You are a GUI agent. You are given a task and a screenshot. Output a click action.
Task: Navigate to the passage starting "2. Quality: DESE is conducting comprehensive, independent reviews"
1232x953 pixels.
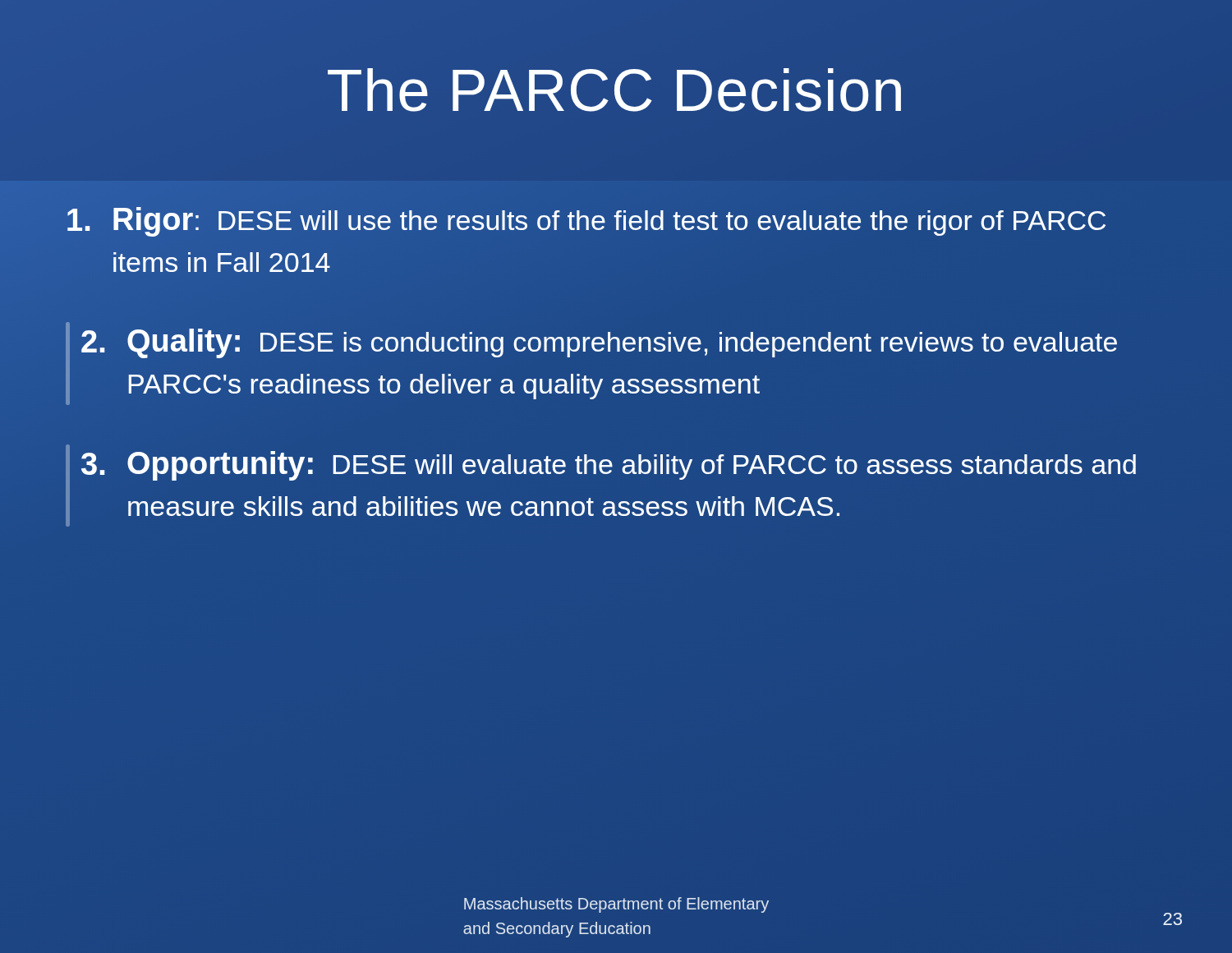[616, 362]
